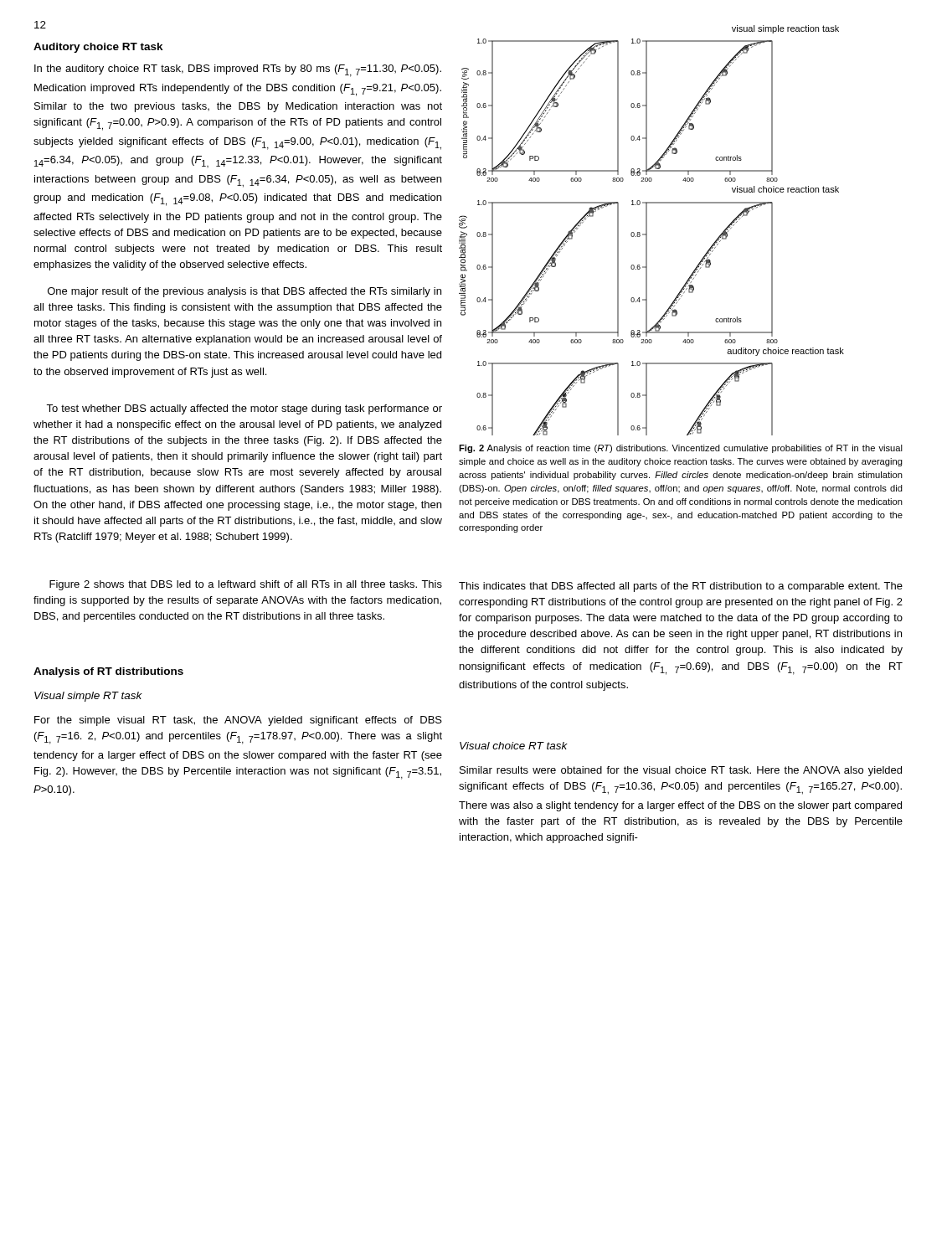The image size is (952, 1256).
Task: Find the block on this page that starts "This indicates that DBS"
Action: pos(681,635)
